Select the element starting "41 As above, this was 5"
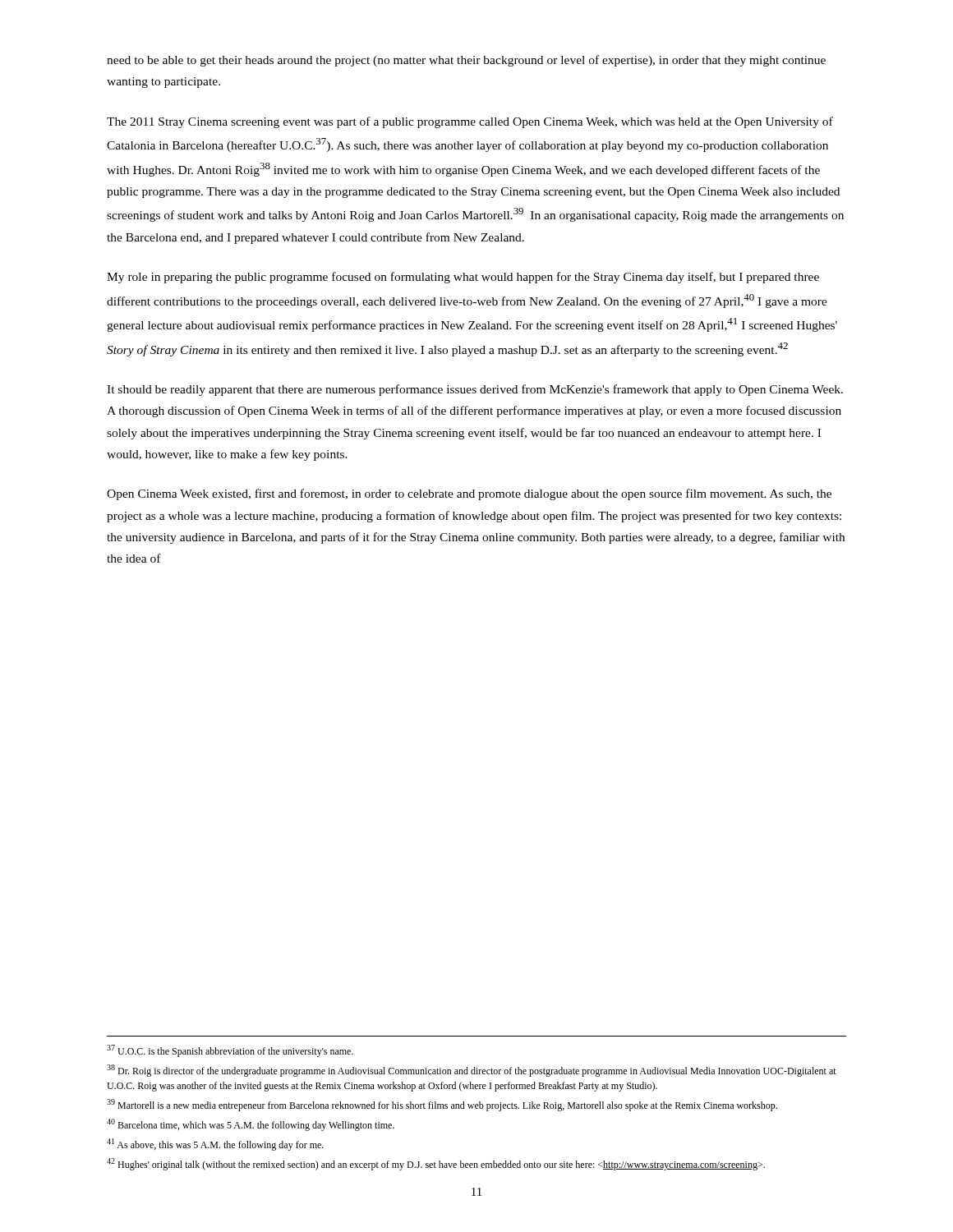 pos(215,1144)
